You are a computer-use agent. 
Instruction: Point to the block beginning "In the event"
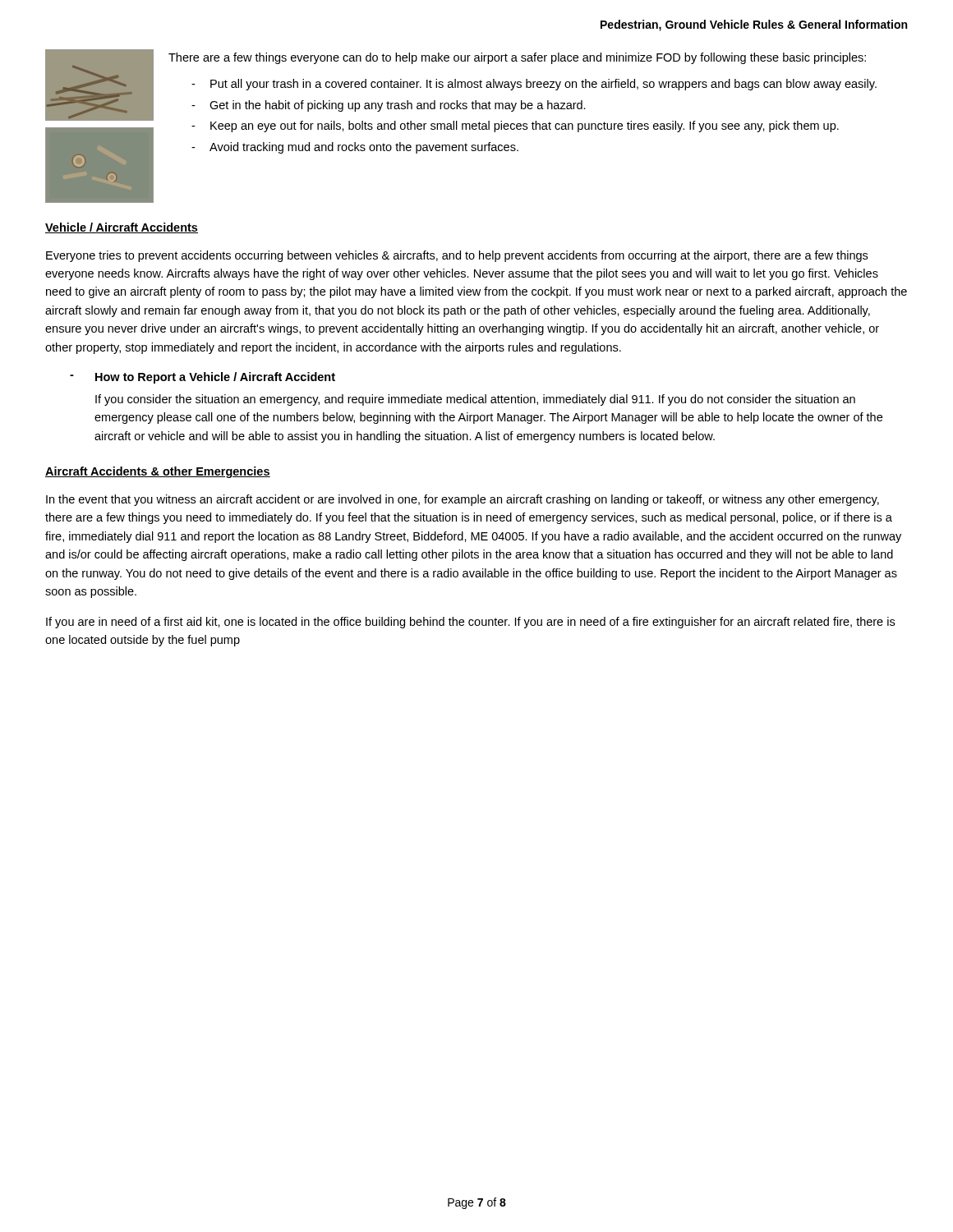click(473, 545)
